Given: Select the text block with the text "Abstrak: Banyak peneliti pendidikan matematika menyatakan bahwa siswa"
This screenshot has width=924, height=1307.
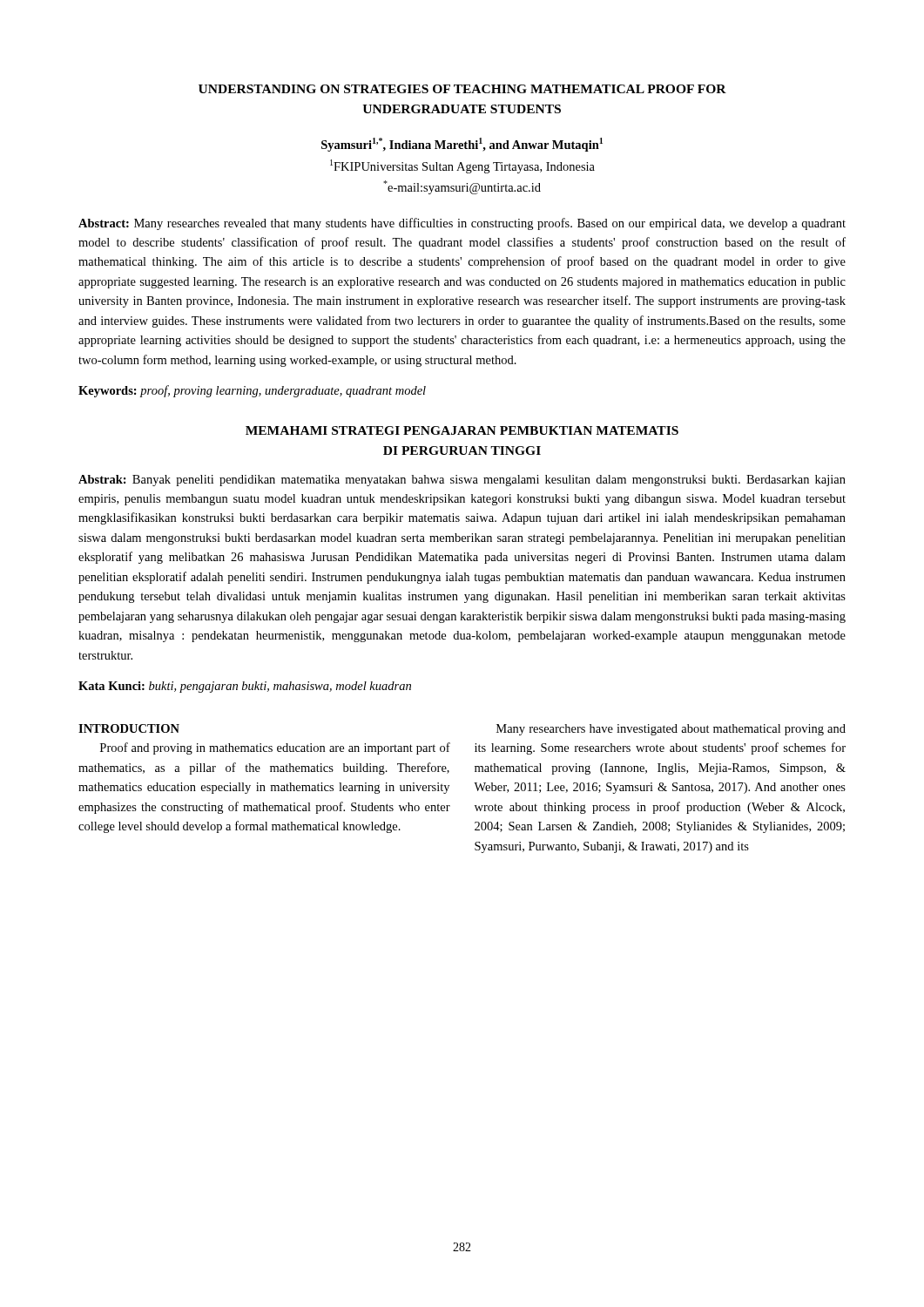Looking at the screenshot, I should [x=462, y=567].
